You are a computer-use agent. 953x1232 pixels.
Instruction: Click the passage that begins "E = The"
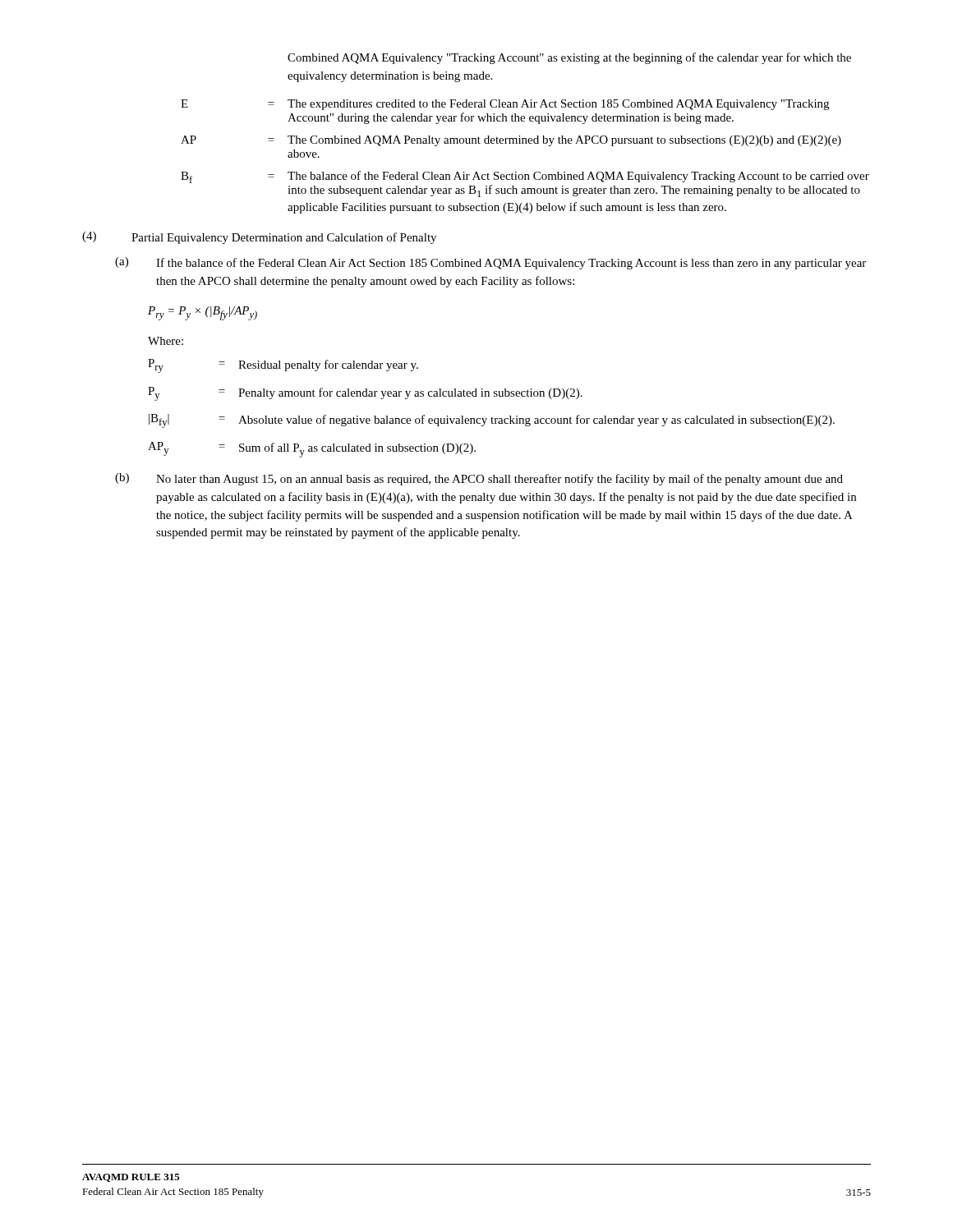point(476,110)
